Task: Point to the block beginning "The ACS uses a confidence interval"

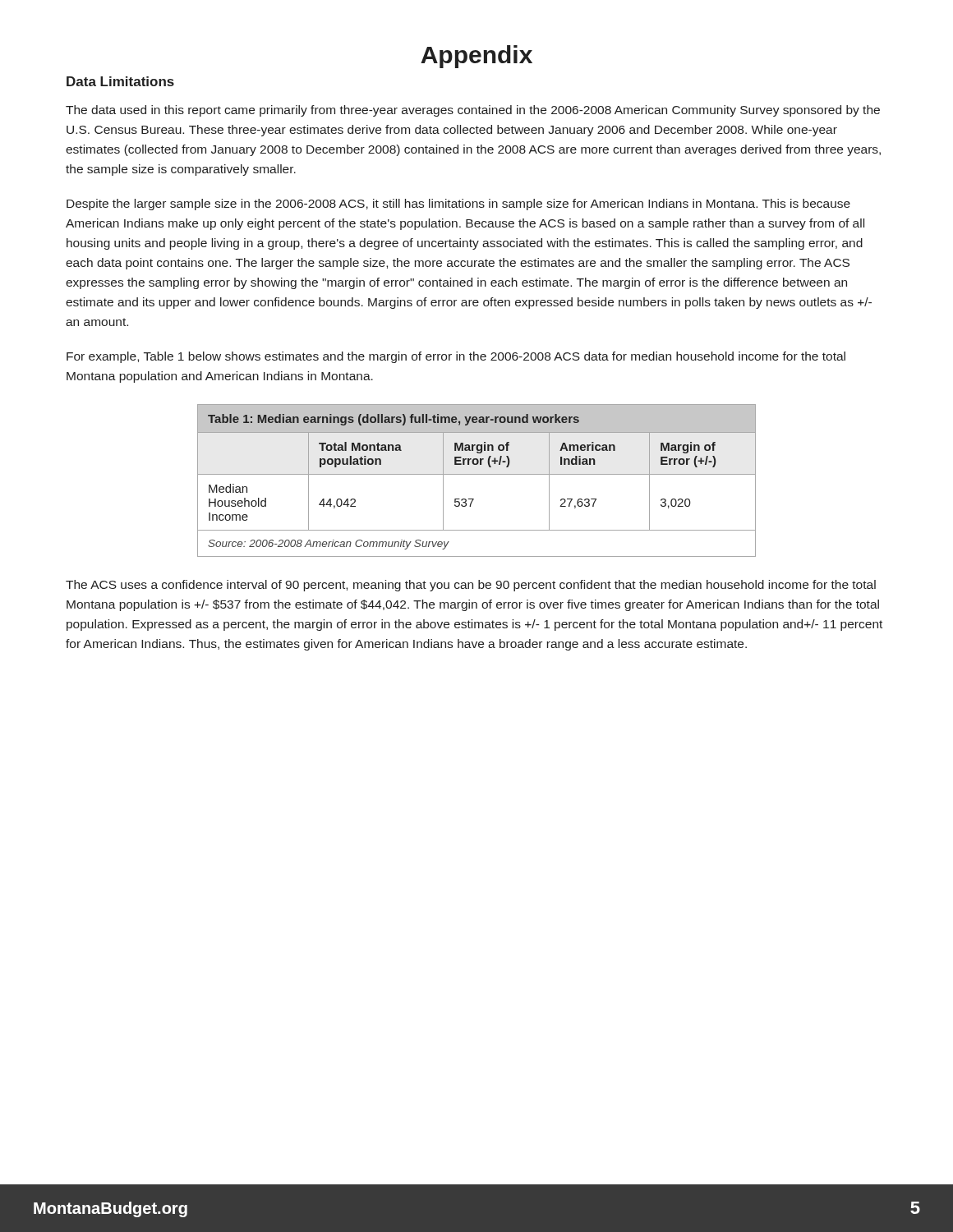Action: [x=474, y=614]
